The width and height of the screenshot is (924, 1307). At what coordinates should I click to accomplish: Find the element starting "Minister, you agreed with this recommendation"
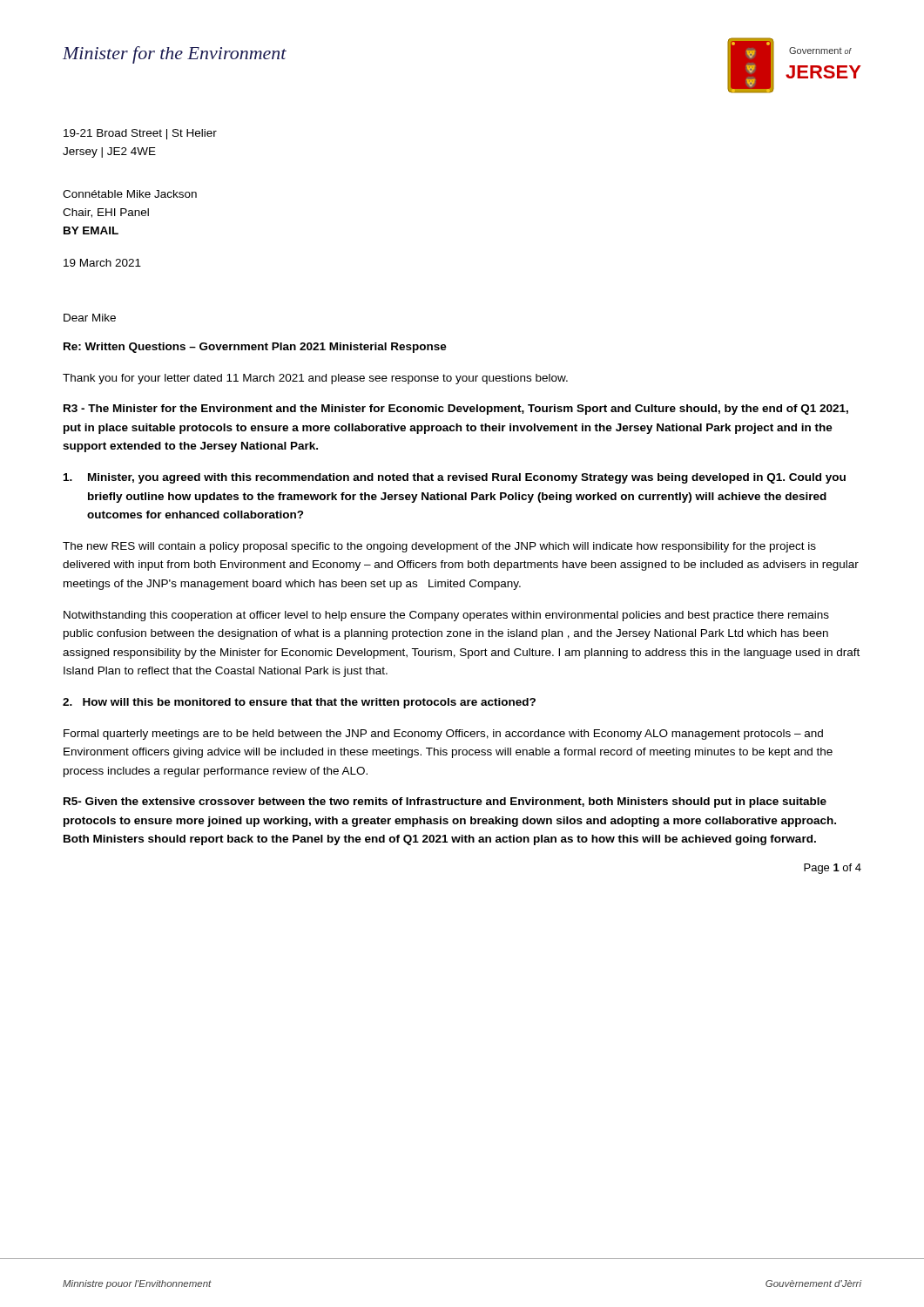pos(462,496)
